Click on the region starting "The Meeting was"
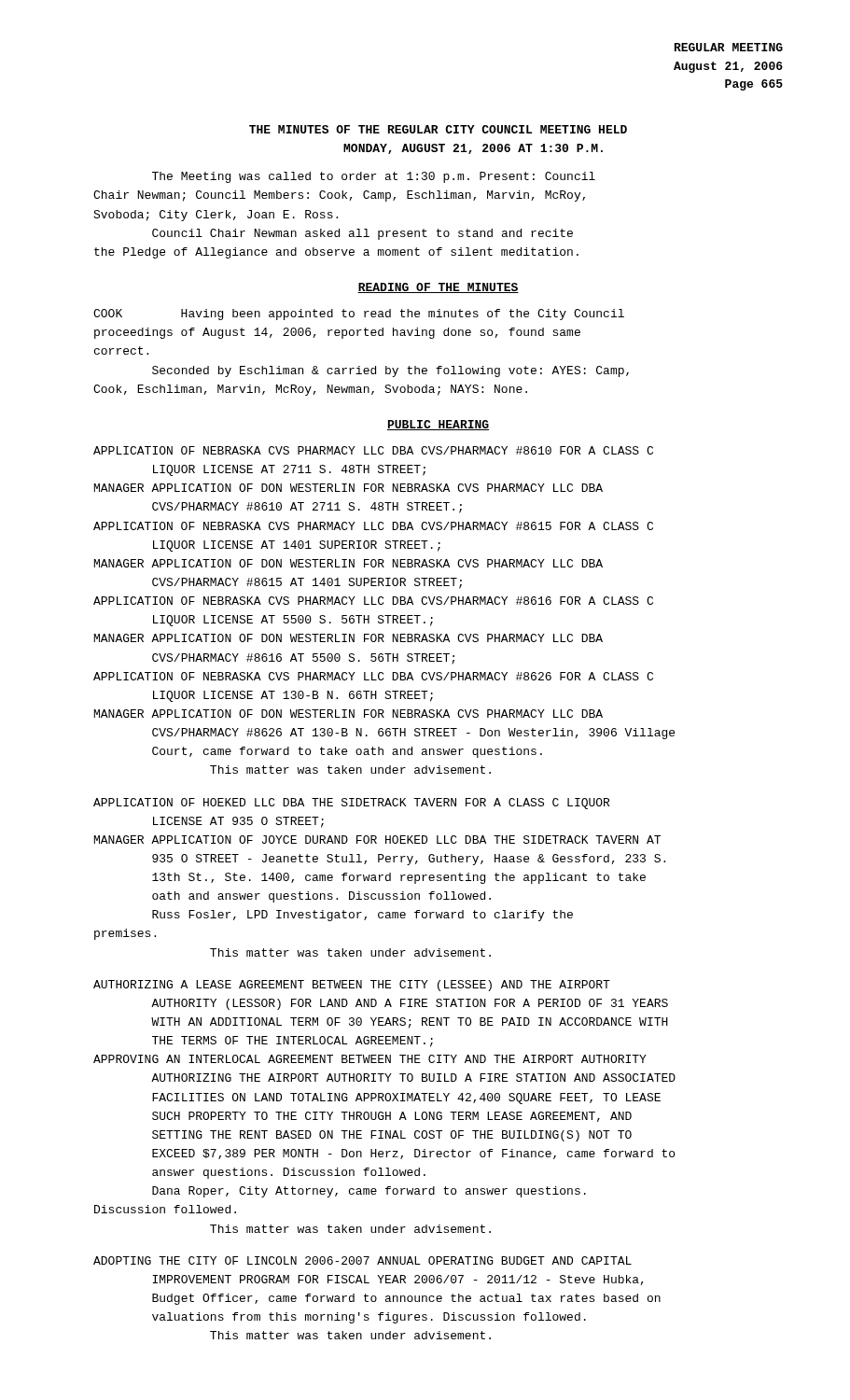Viewport: 850px width, 1400px height. (x=374, y=177)
